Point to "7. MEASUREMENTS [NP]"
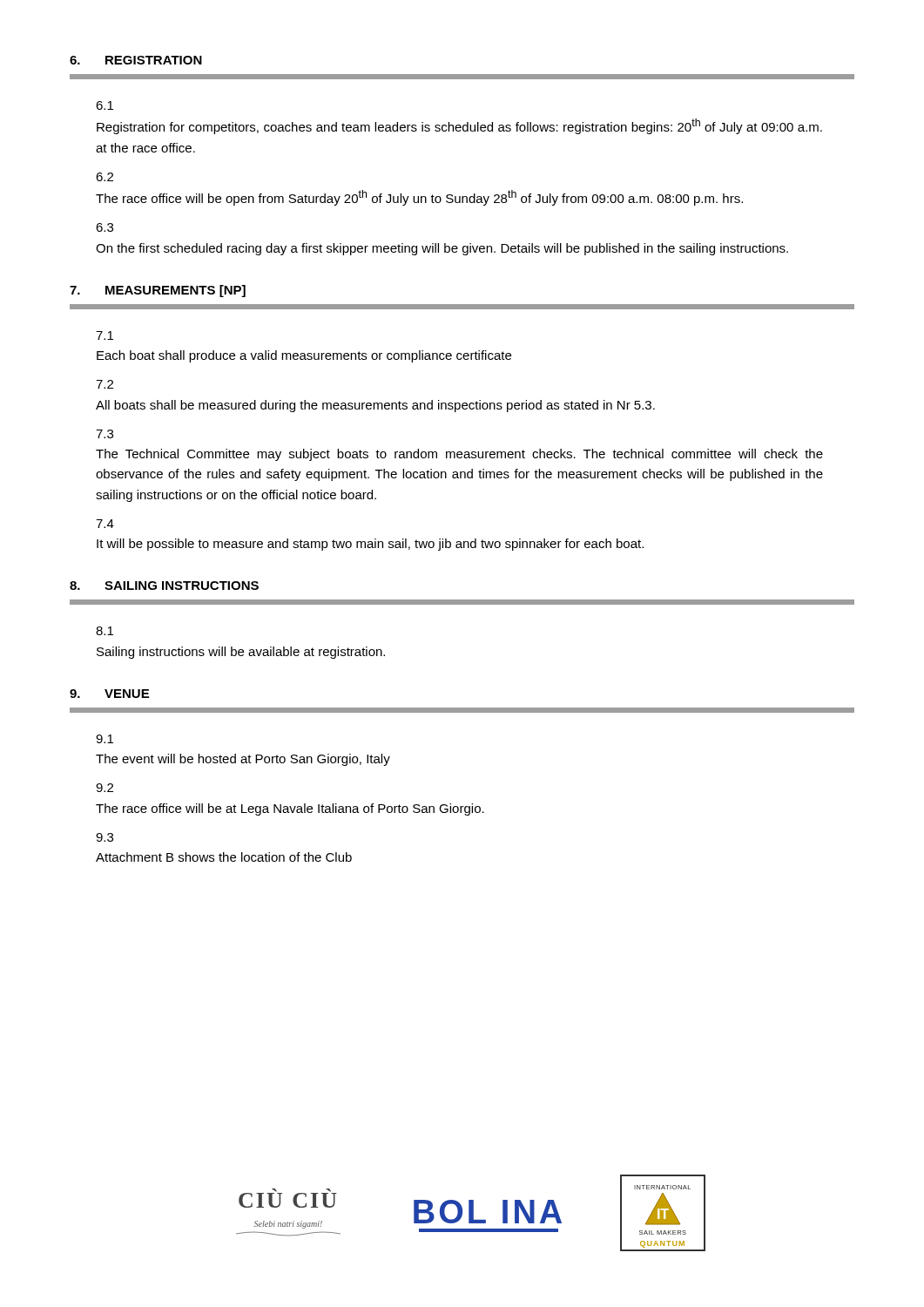The height and width of the screenshot is (1307, 924). 158,290
